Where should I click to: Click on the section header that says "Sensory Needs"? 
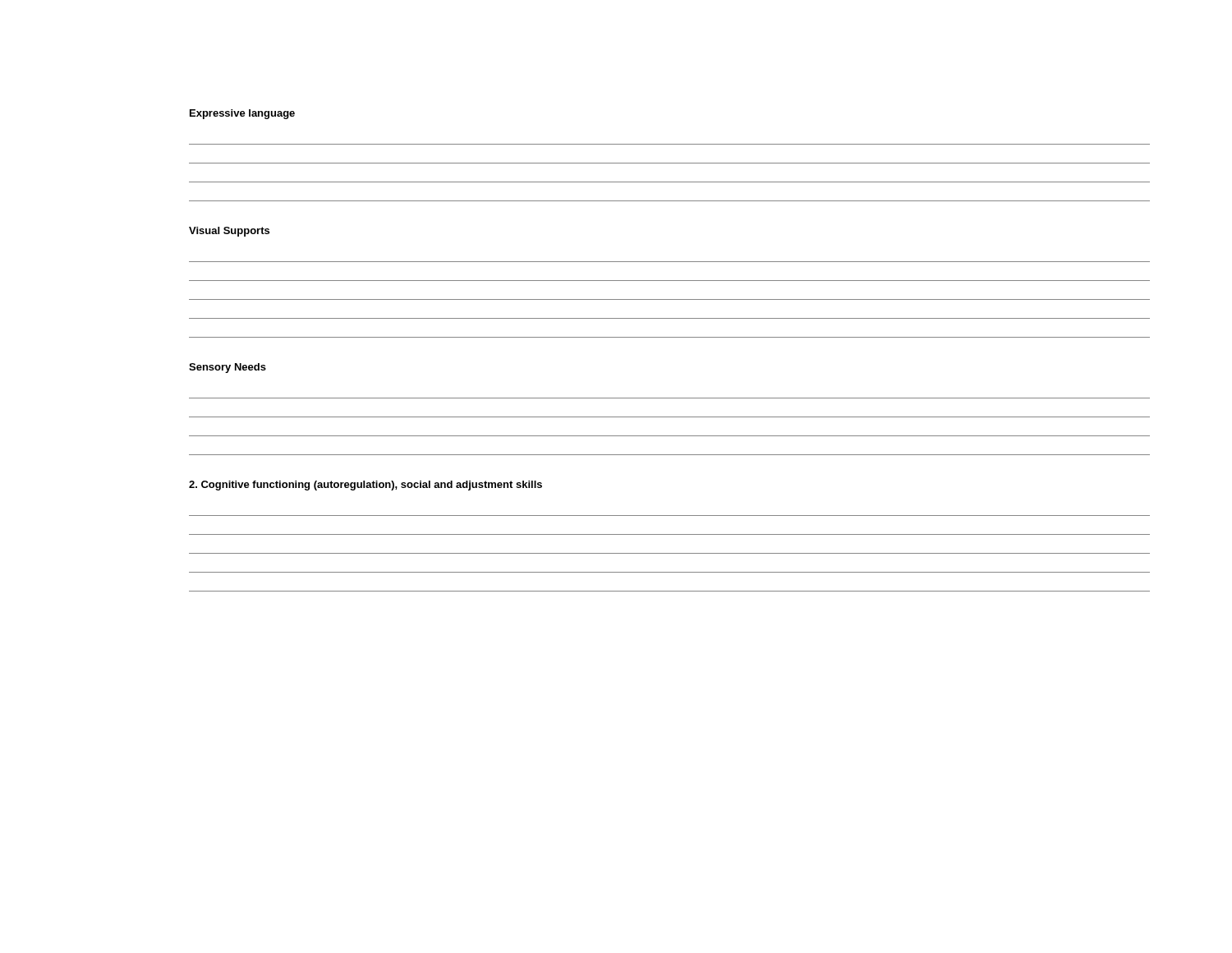(227, 367)
